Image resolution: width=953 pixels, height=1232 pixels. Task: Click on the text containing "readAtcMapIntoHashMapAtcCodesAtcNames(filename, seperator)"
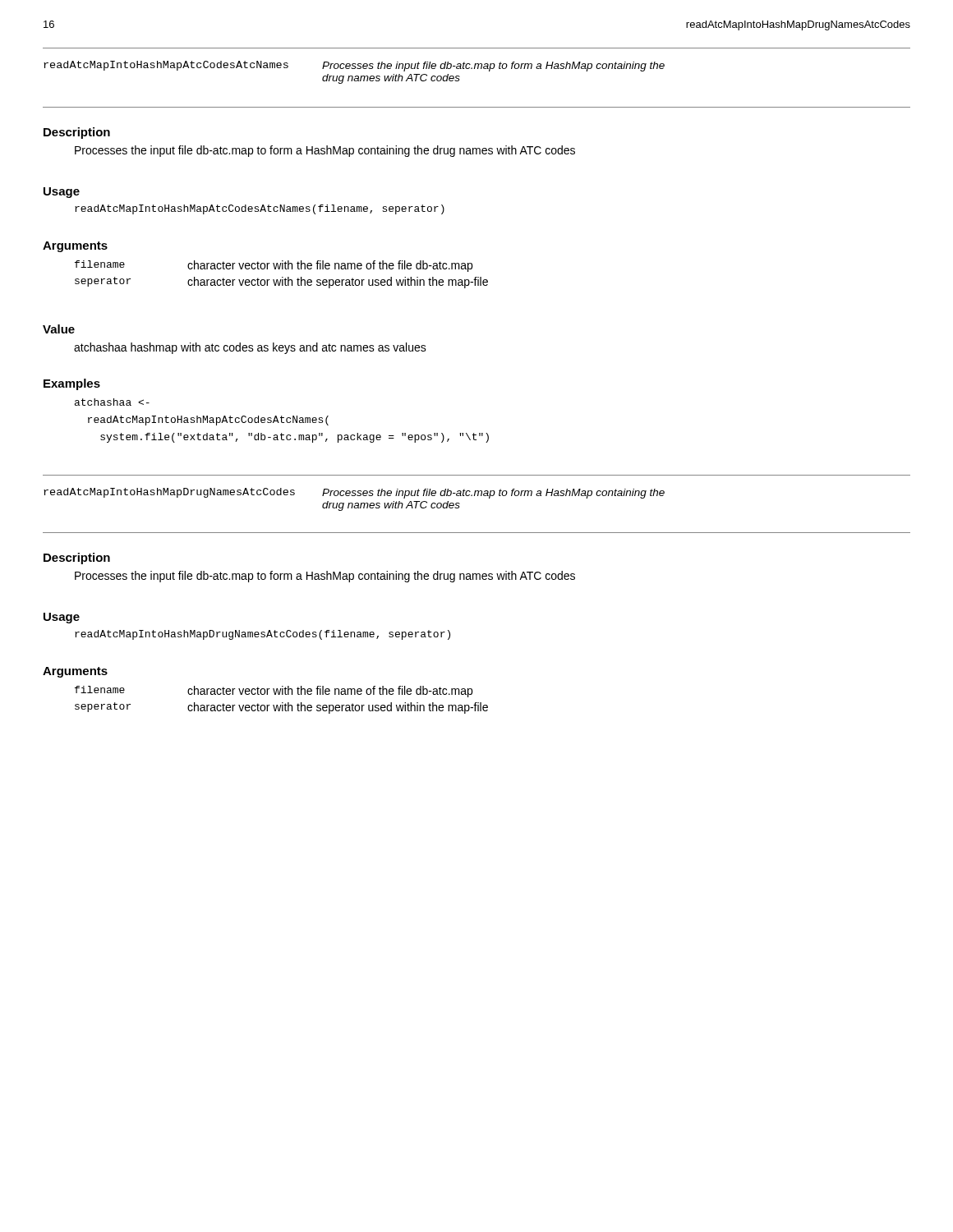[260, 209]
